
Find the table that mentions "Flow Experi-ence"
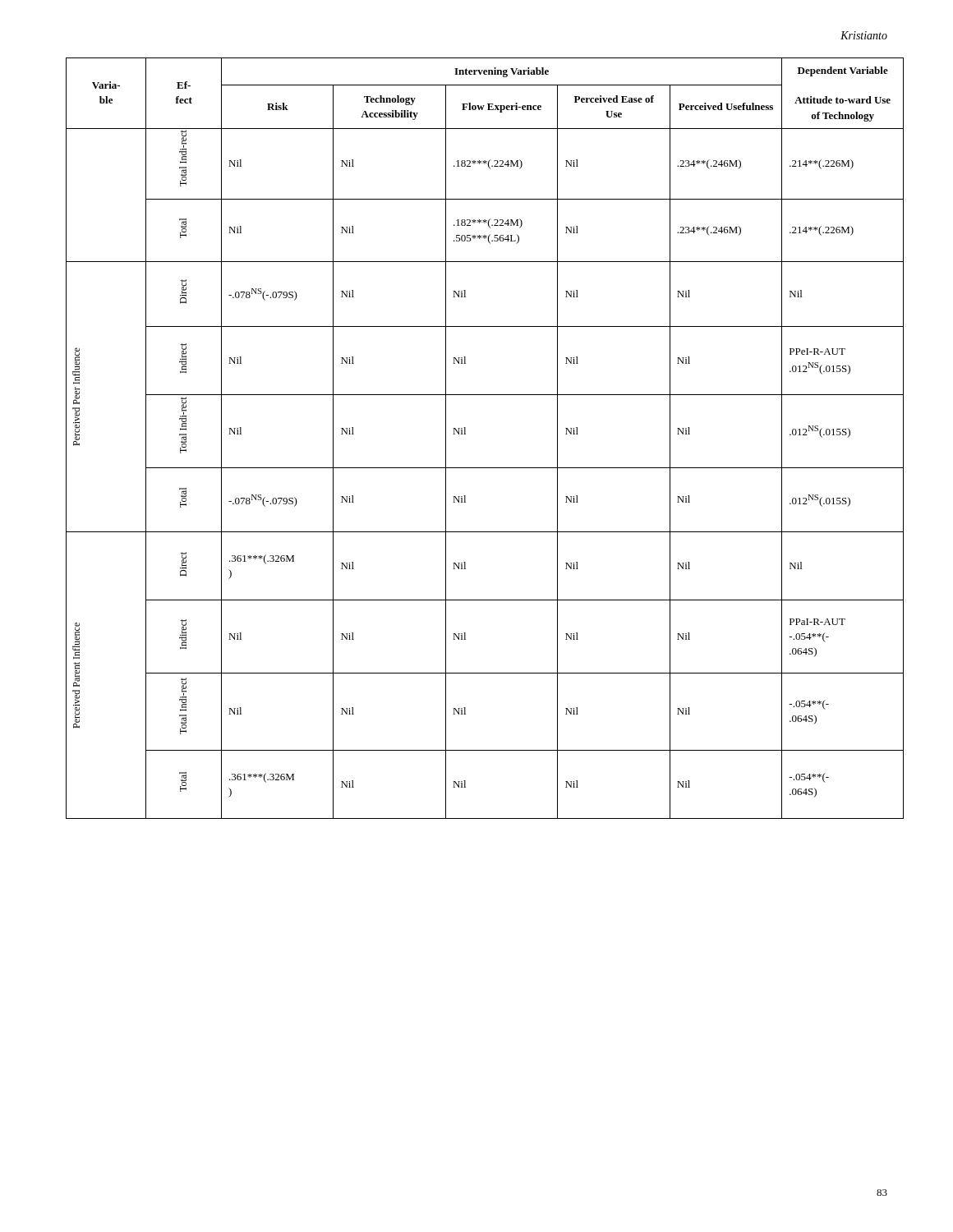pyautogui.click(x=485, y=438)
